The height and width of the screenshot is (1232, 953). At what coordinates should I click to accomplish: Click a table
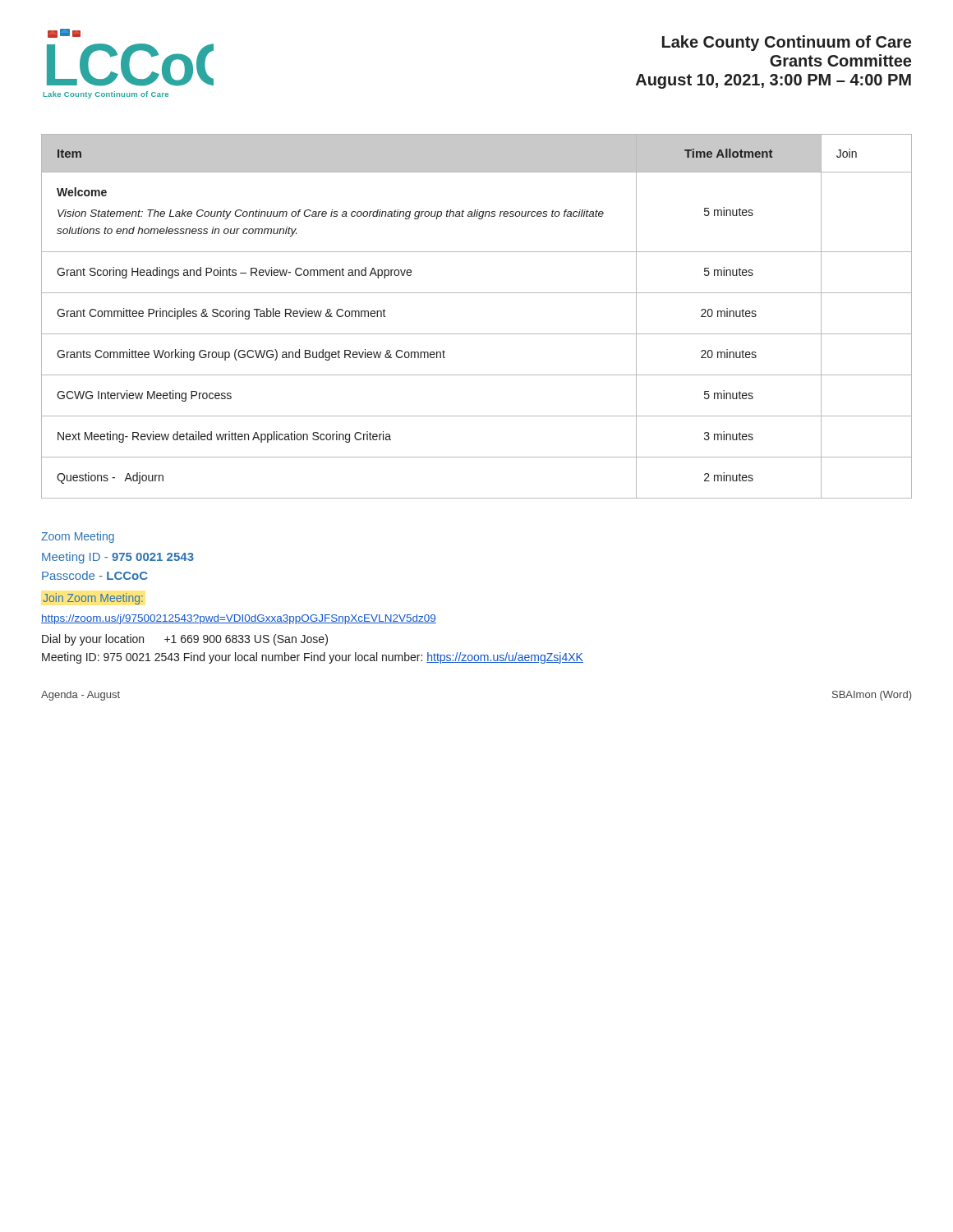click(x=476, y=309)
